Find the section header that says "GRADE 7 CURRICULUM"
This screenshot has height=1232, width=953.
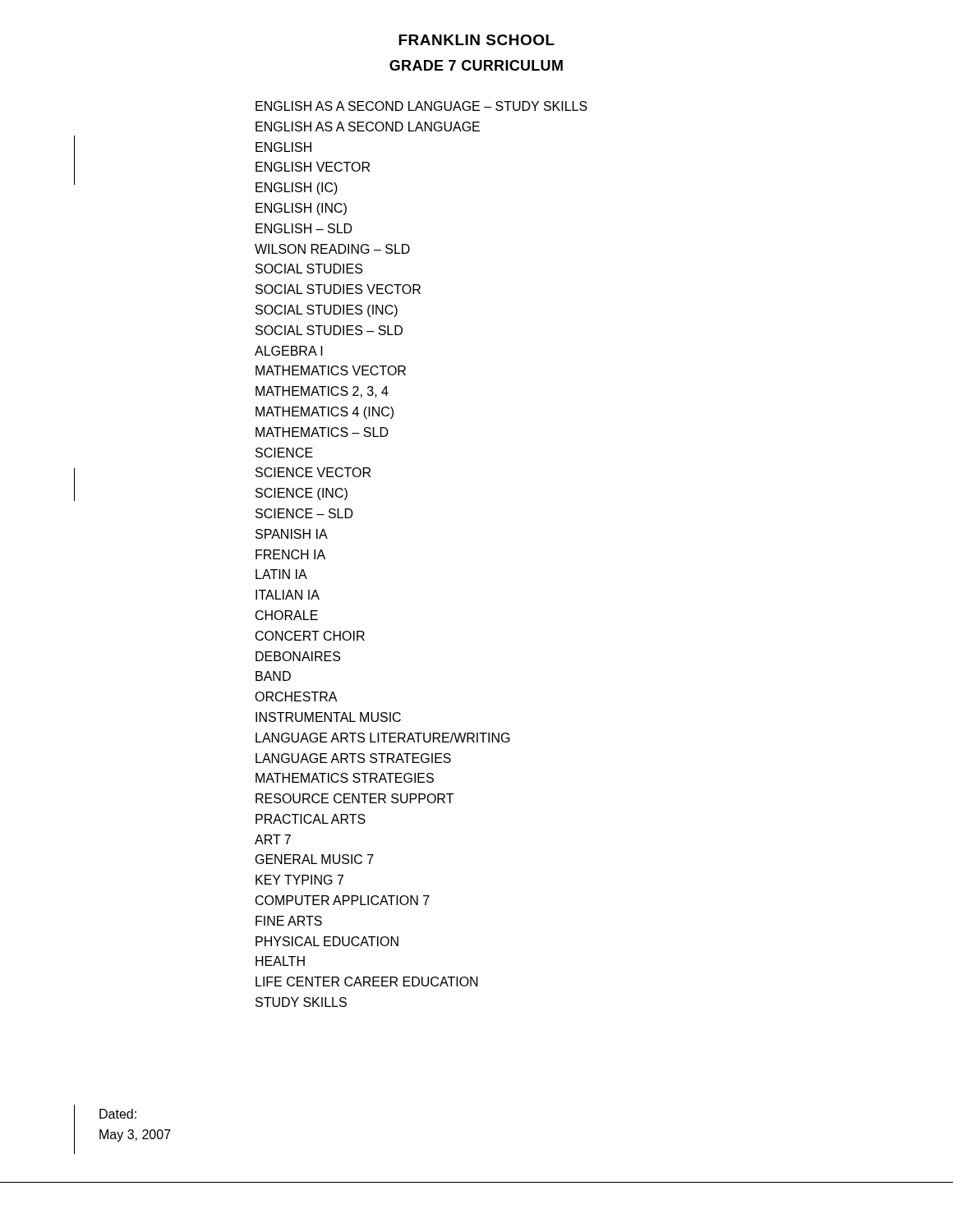[x=476, y=66]
